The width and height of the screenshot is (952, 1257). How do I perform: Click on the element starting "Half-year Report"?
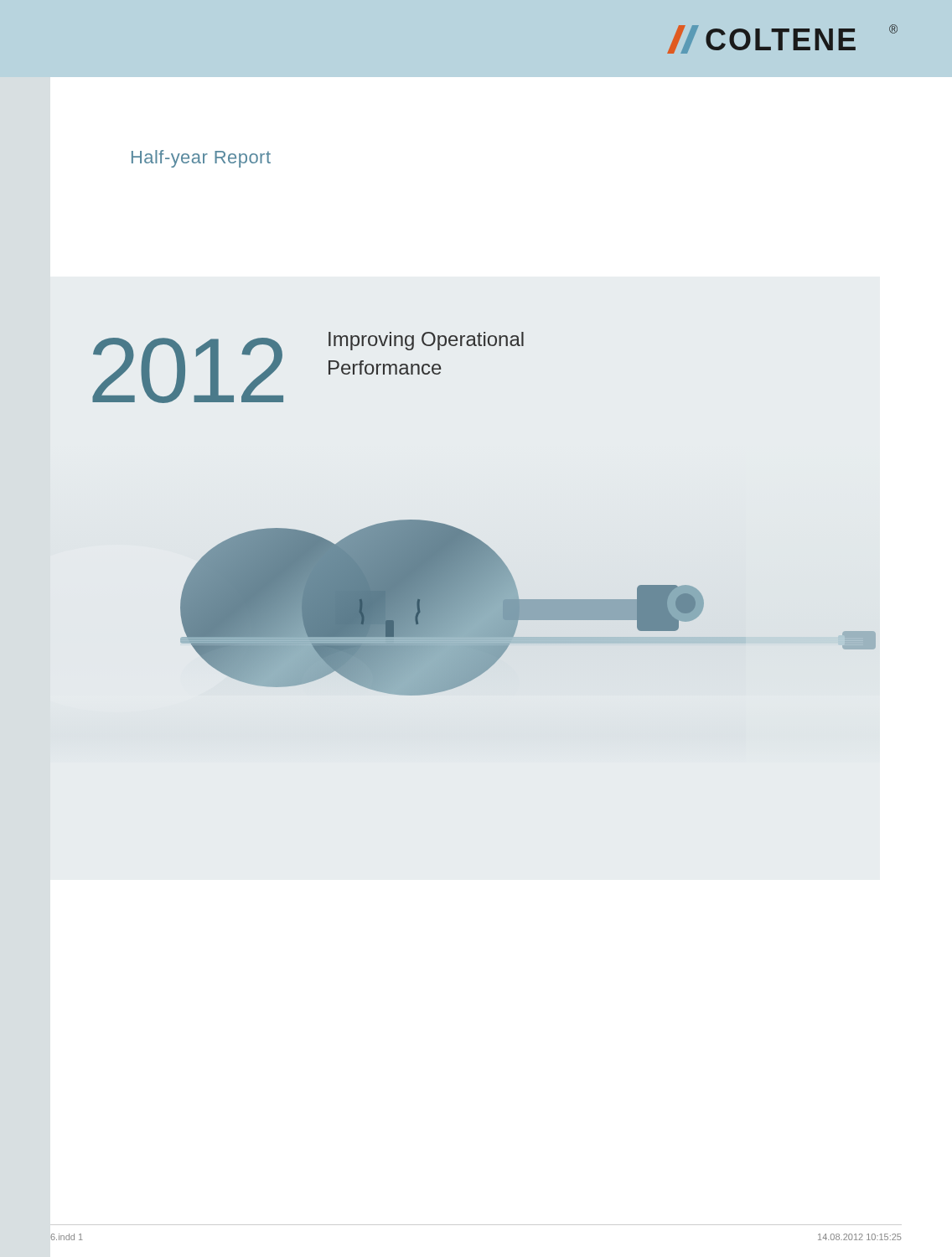click(200, 157)
